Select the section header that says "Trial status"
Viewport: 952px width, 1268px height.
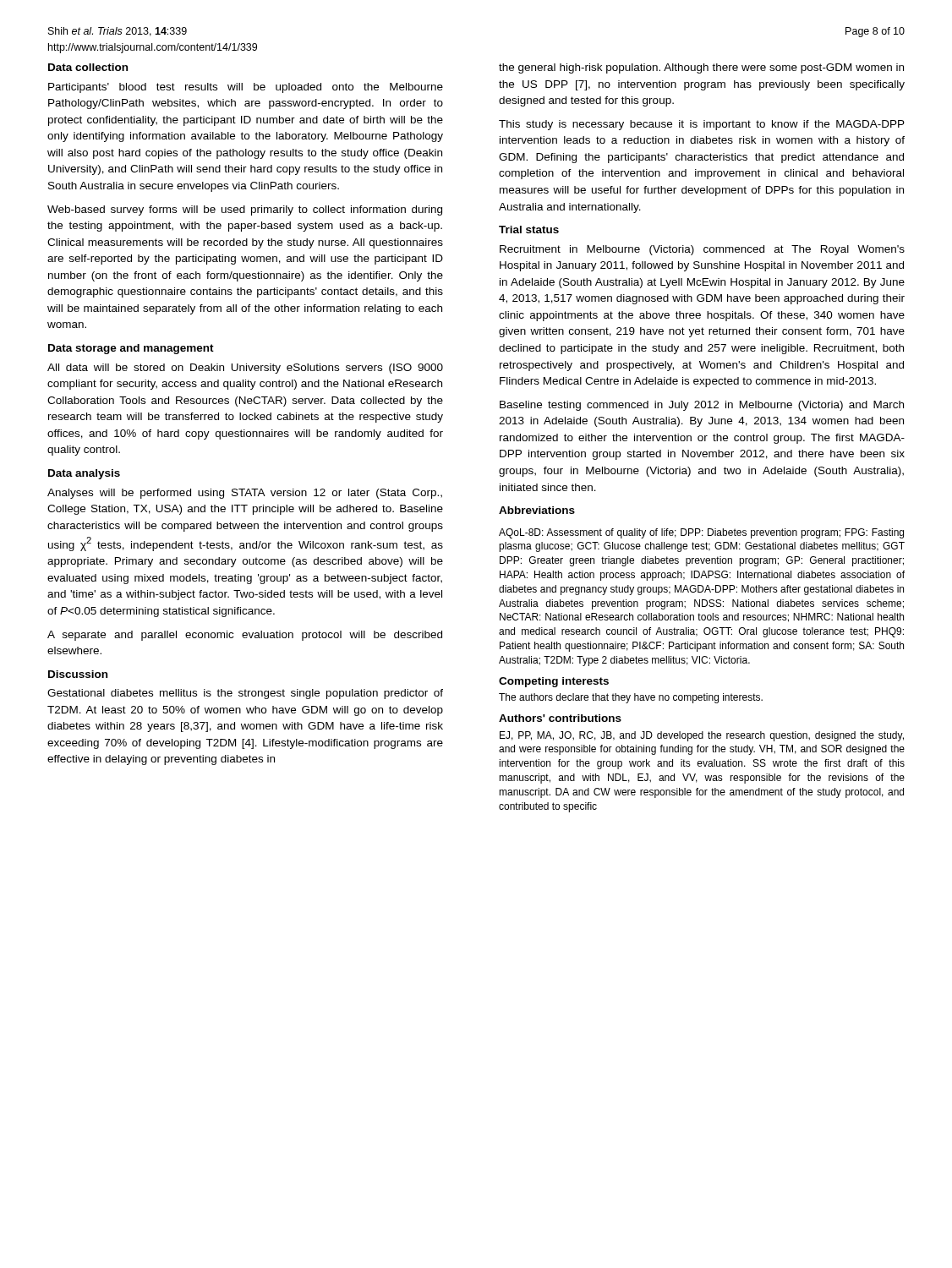point(529,230)
